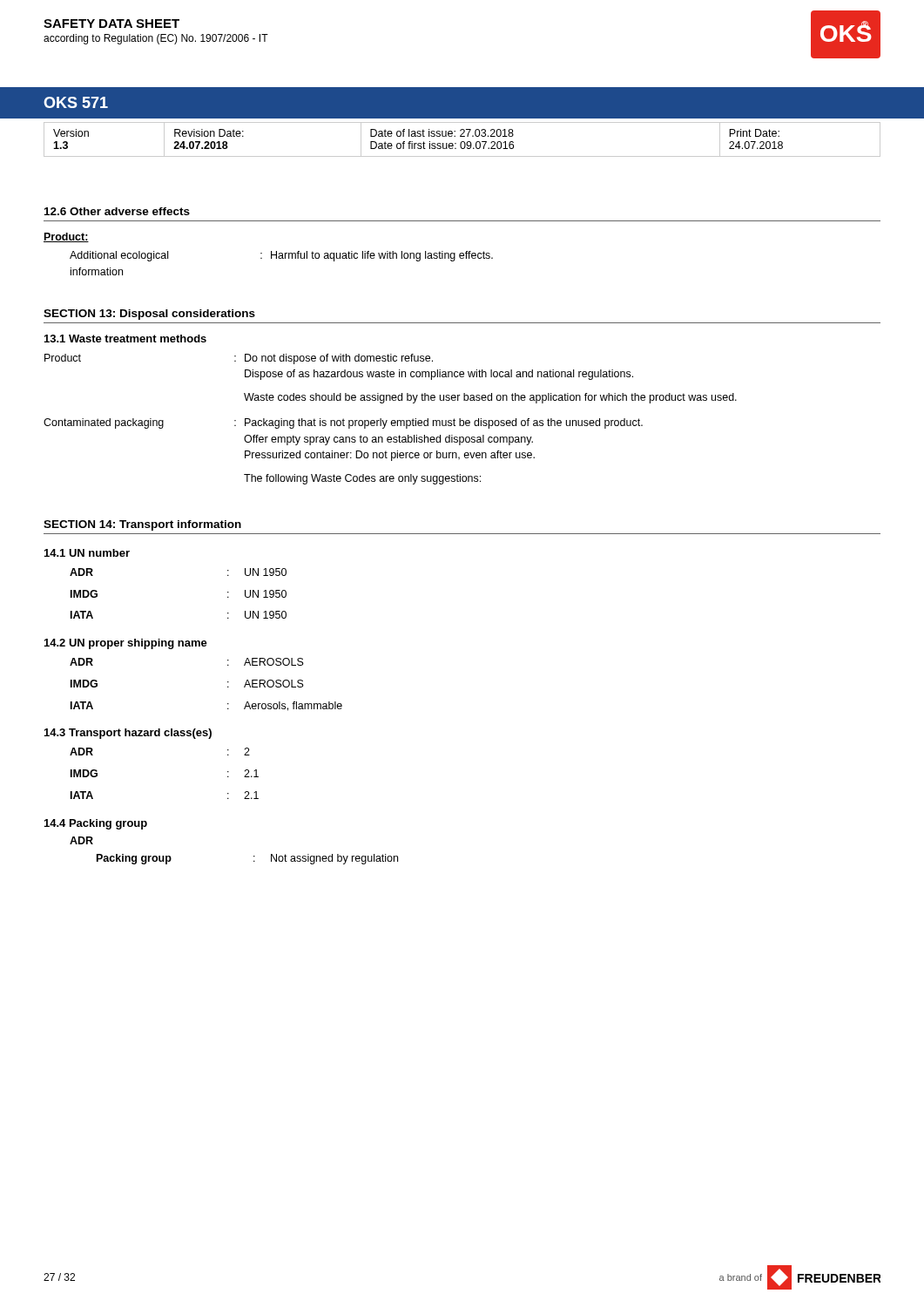Select the section header that reads "SECTION 13: Disposal considerations"

click(149, 313)
